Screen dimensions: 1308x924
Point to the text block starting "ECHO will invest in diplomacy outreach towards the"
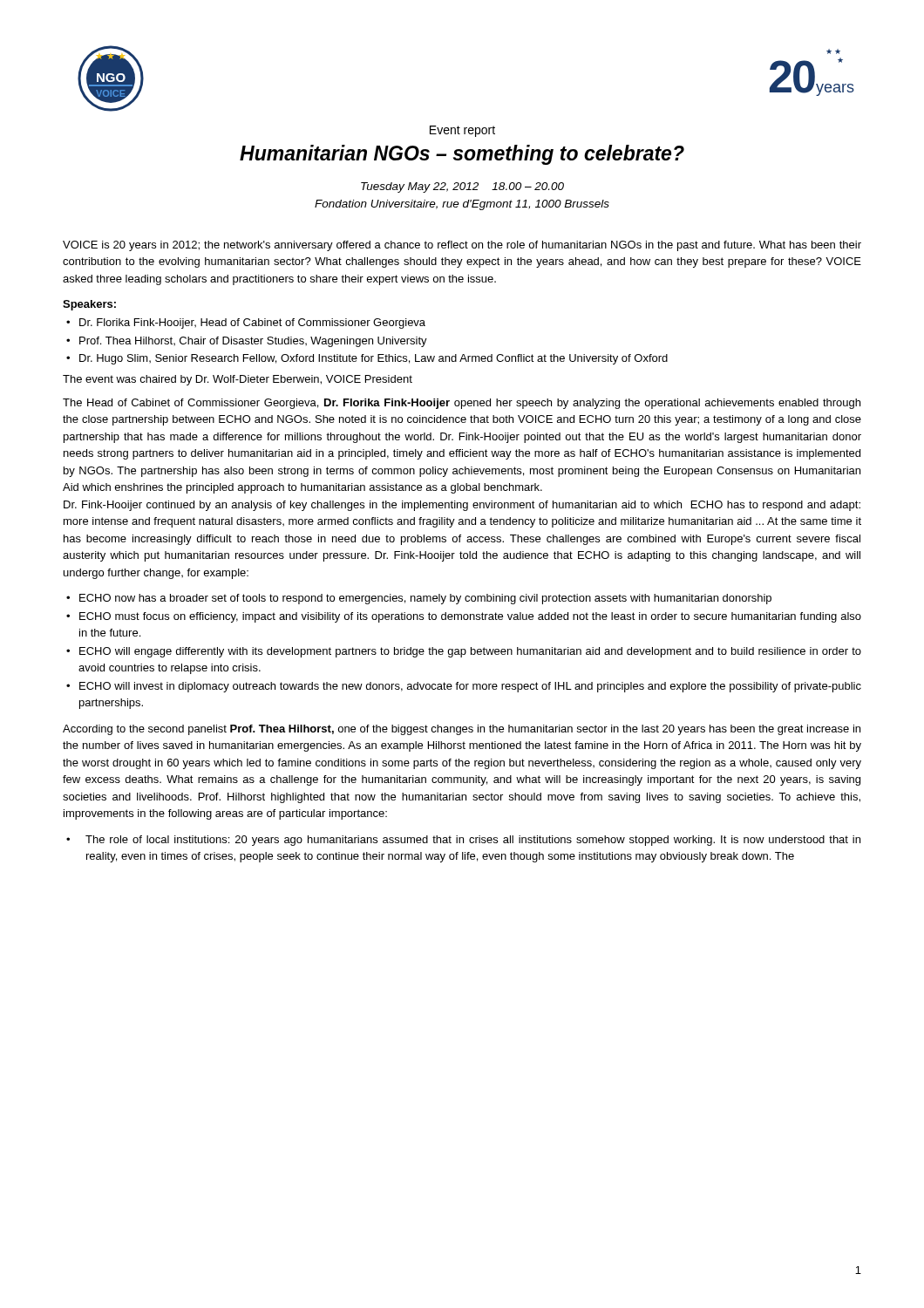point(470,694)
